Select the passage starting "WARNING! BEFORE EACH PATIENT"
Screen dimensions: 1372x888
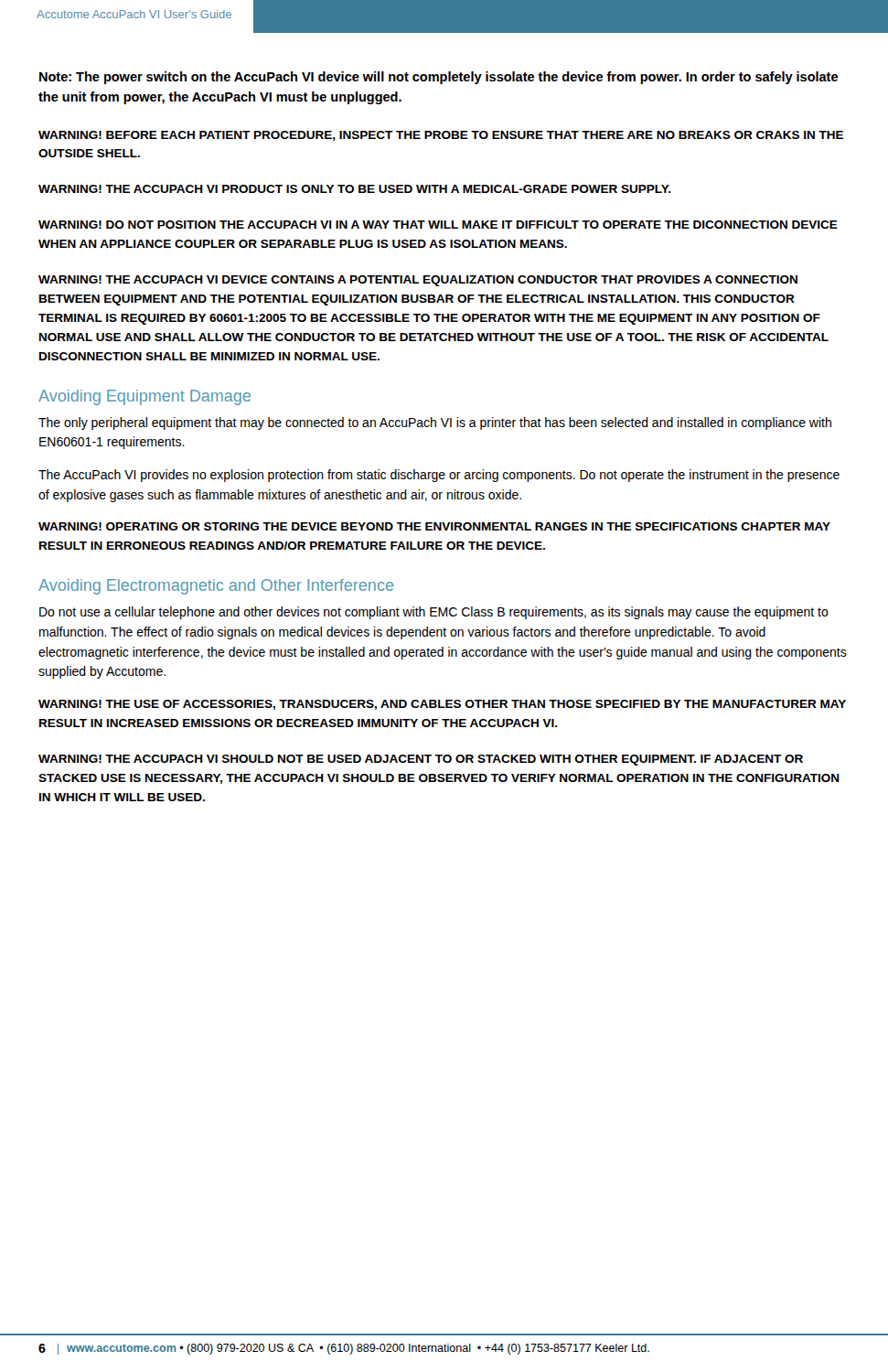point(441,144)
